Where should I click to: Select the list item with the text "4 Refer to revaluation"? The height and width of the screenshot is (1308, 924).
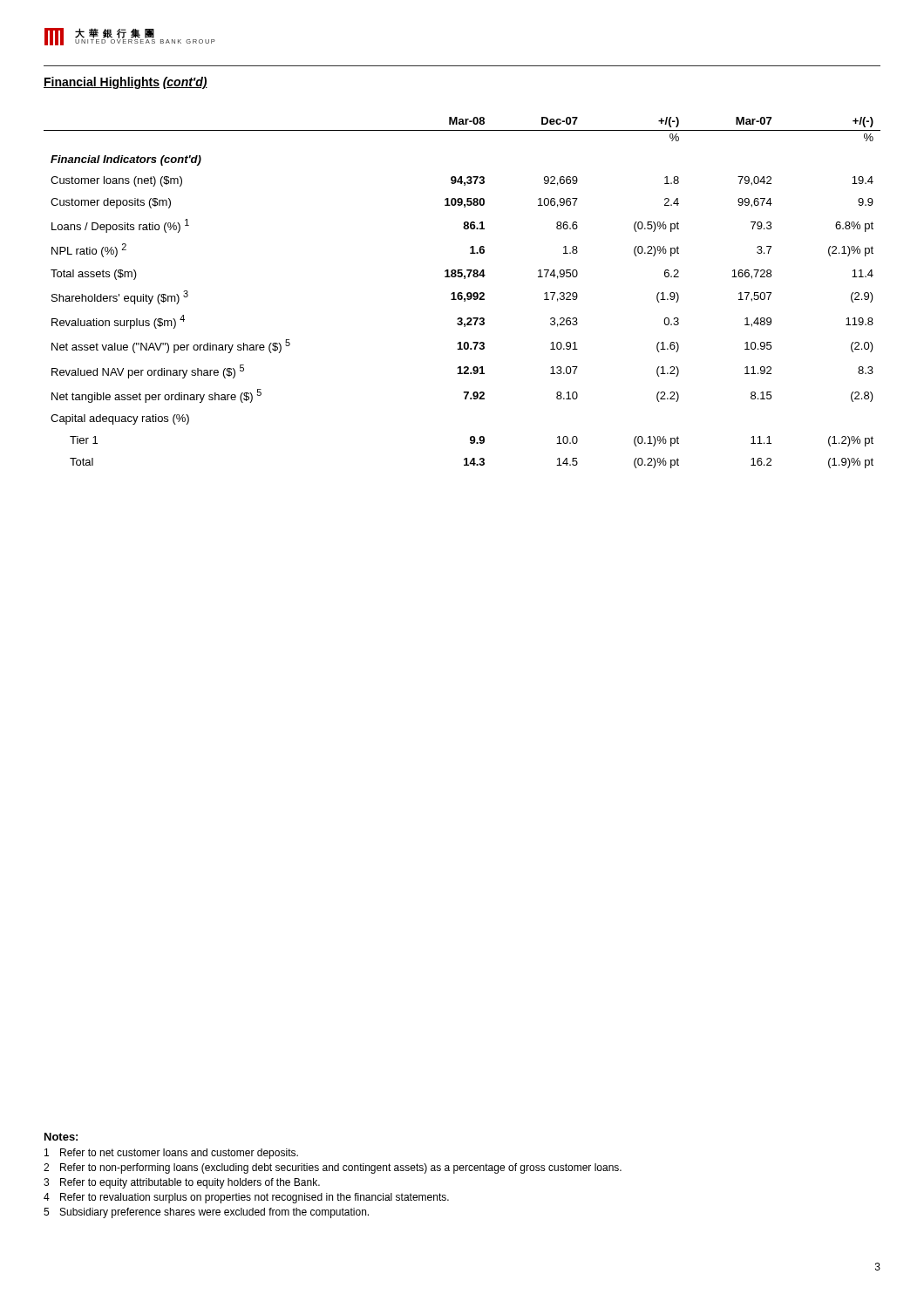(x=247, y=1197)
